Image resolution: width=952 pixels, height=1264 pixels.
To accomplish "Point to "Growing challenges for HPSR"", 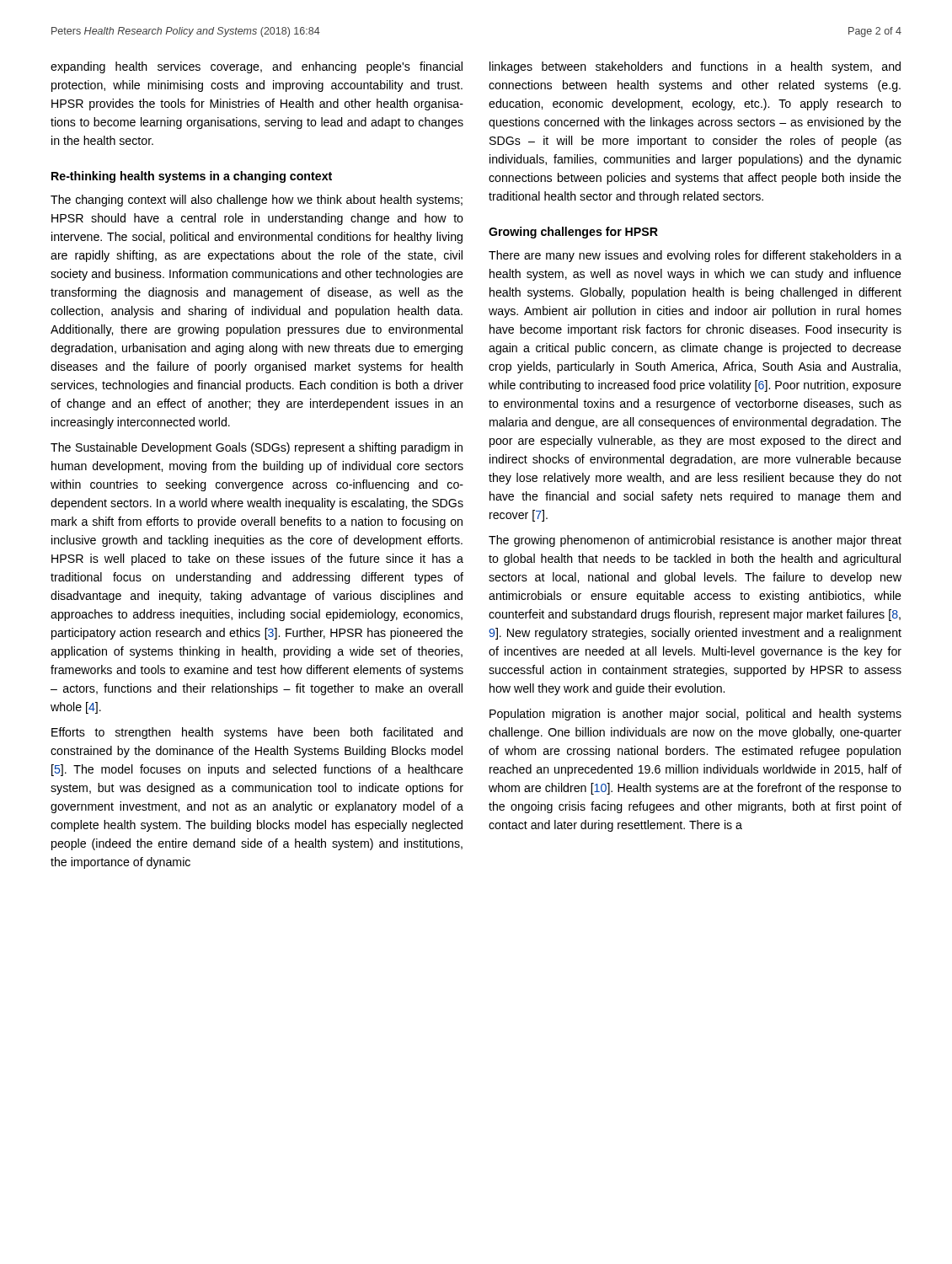I will (x=573, y=232).
